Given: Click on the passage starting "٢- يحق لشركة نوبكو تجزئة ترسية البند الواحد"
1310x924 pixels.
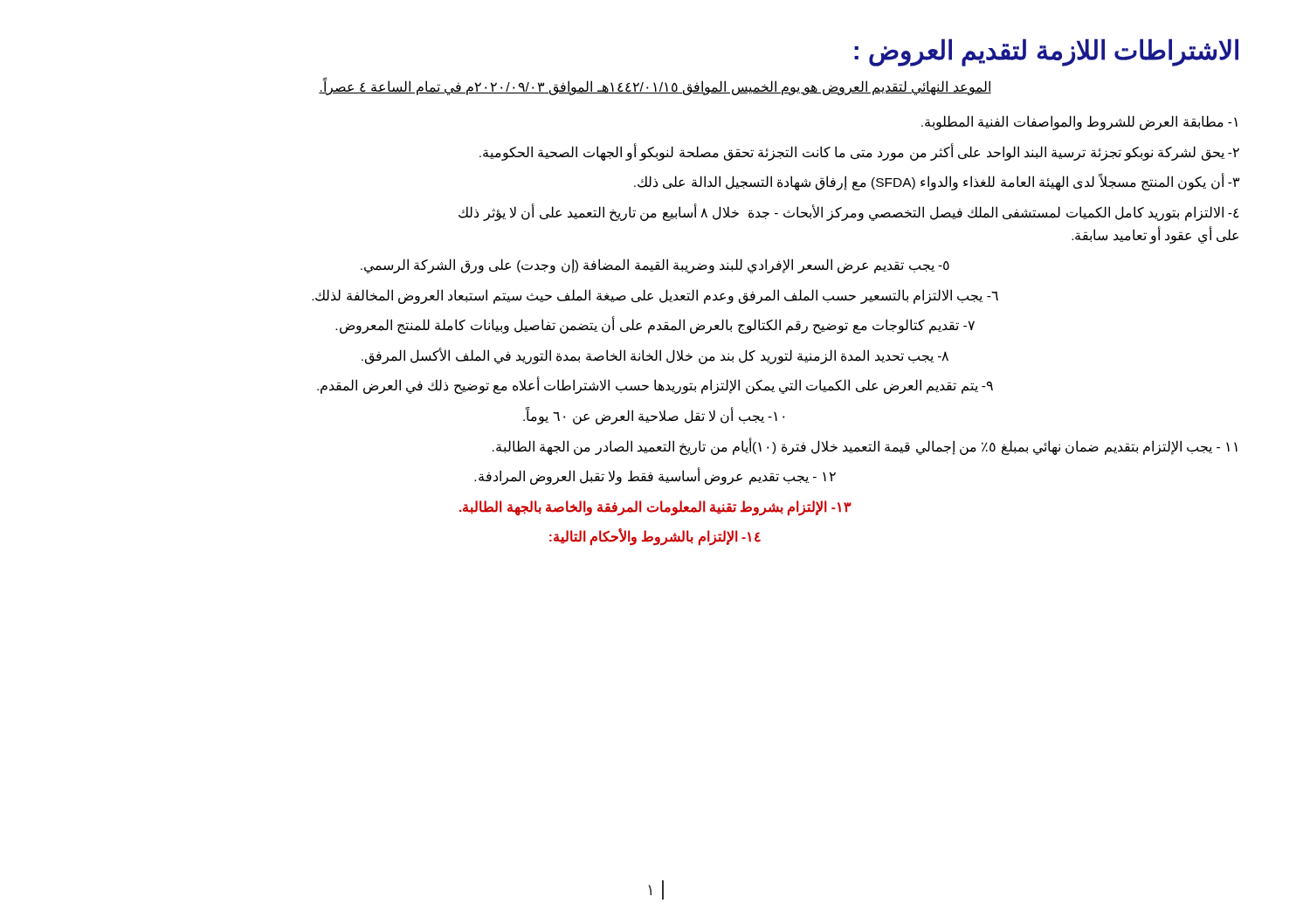Looking at the screenshot, I should tap(859, 152).
